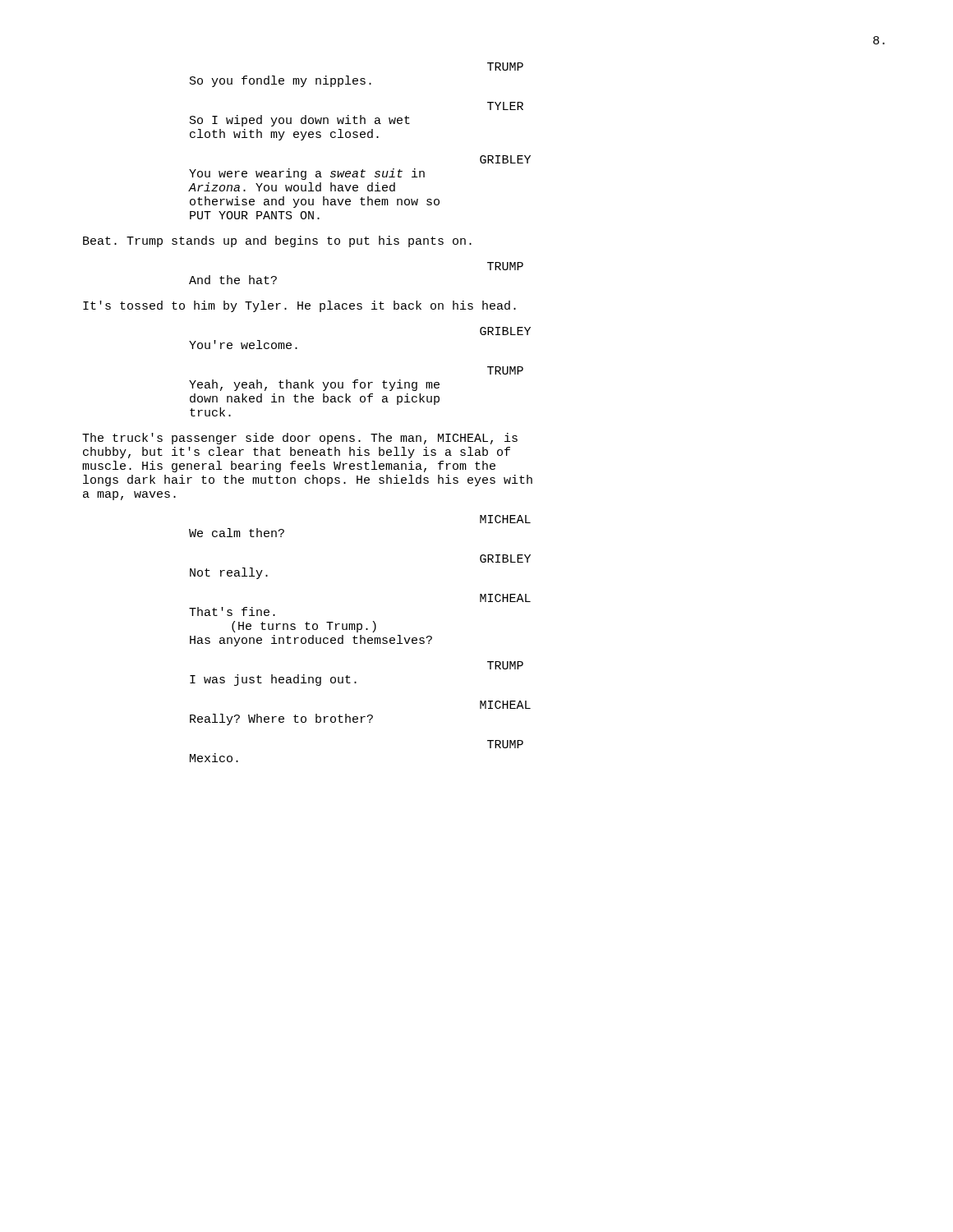Screen dimensions: 1232x953
Task: Find the block starting "The truck's passenger side door opens. The man,"
Action: pos(308,467)
